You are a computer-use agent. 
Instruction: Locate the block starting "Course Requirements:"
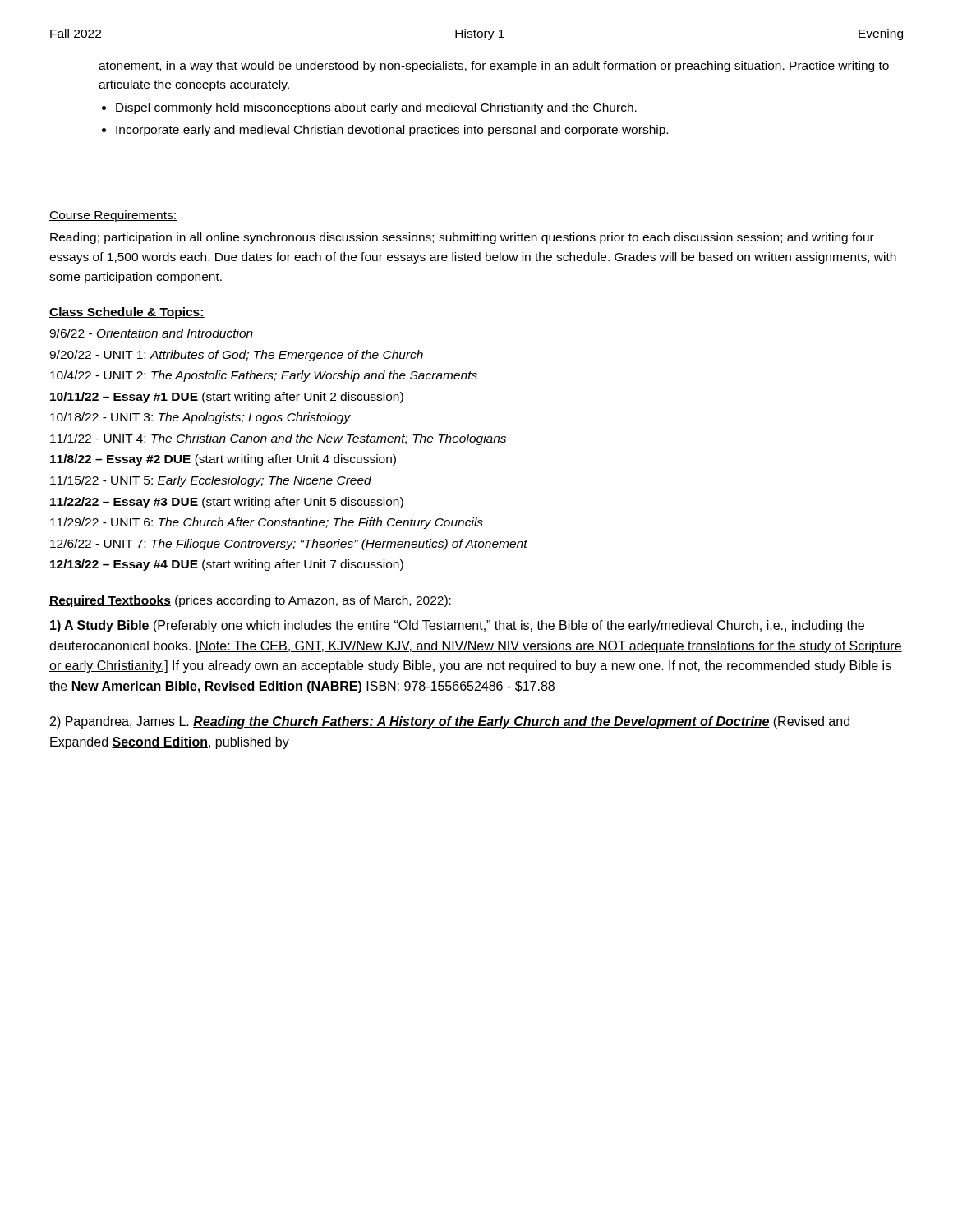click(113, 215)
